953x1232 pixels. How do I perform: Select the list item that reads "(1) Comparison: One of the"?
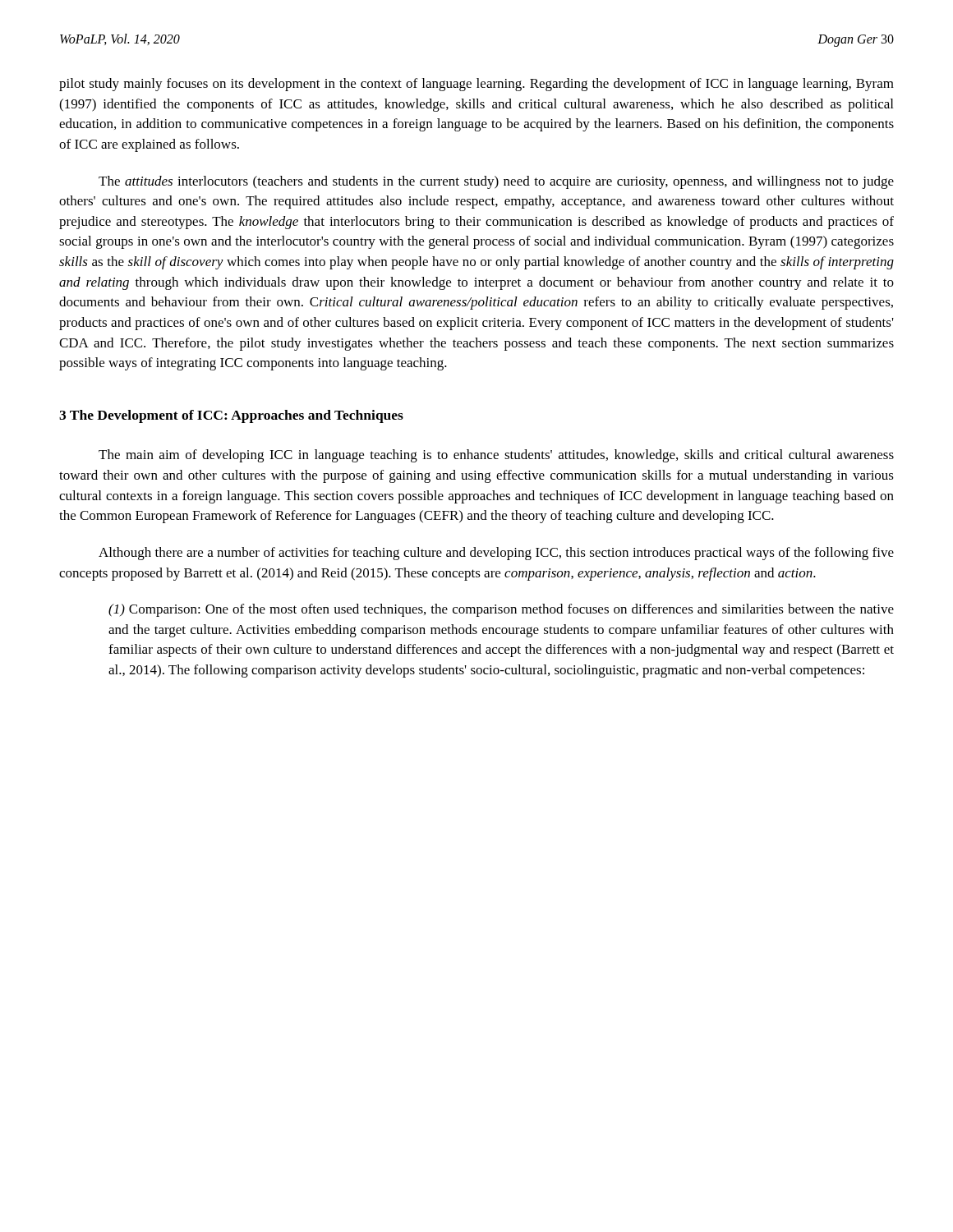(501, 640)
